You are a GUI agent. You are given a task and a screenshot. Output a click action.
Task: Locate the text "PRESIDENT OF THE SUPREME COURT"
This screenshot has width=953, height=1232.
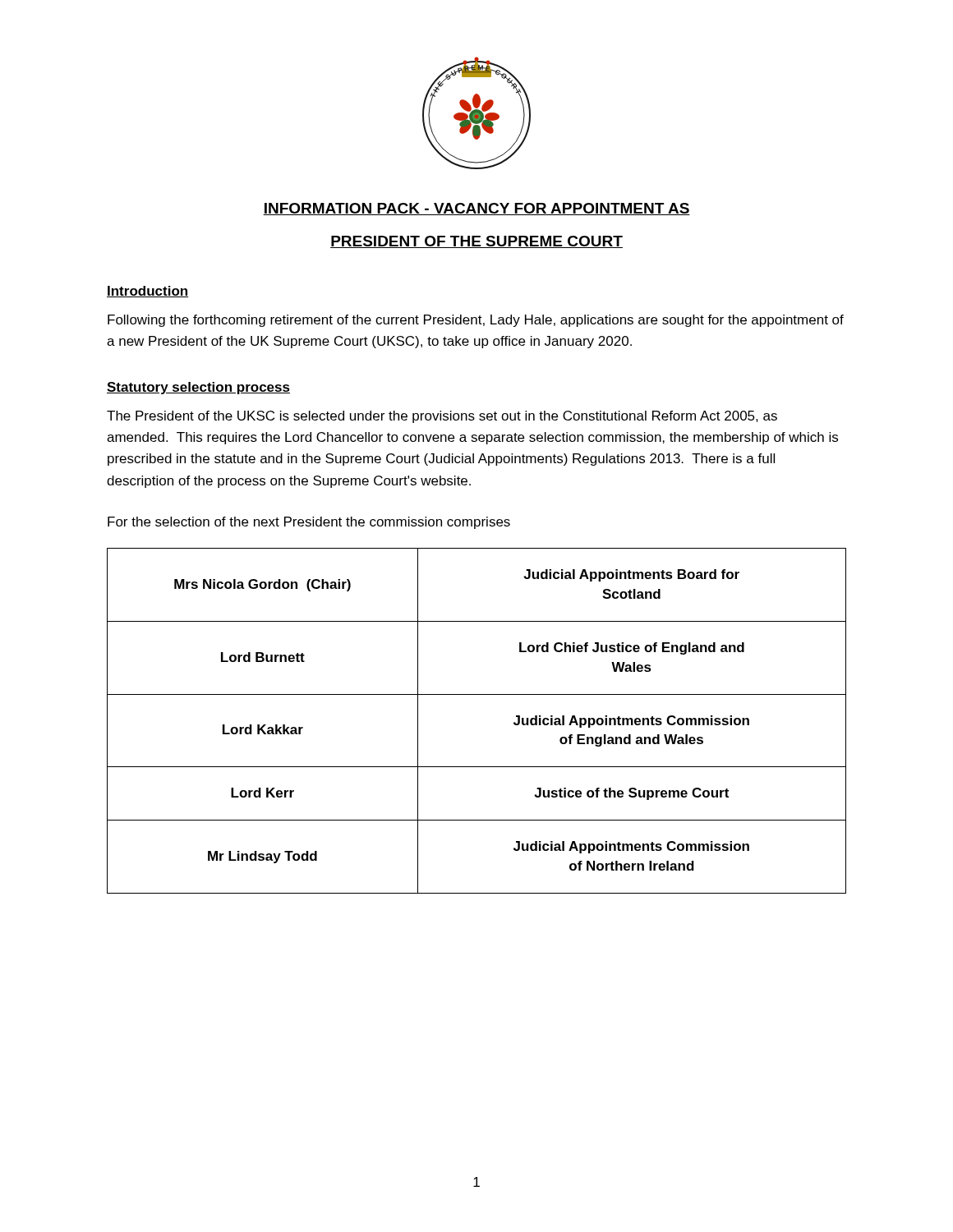pyautogui.click(x=476, y=241)
